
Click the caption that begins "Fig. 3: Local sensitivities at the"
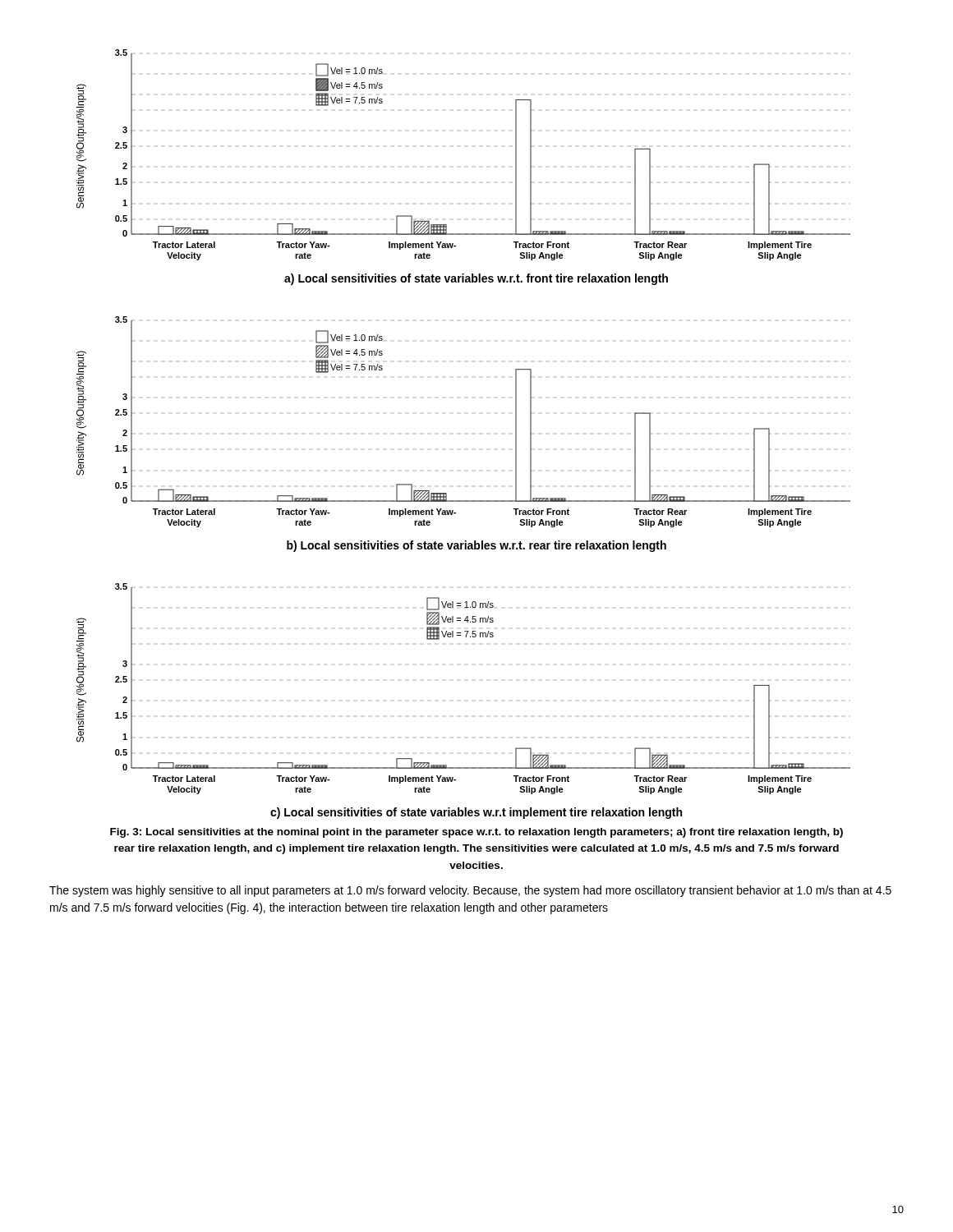click(476, 848)
